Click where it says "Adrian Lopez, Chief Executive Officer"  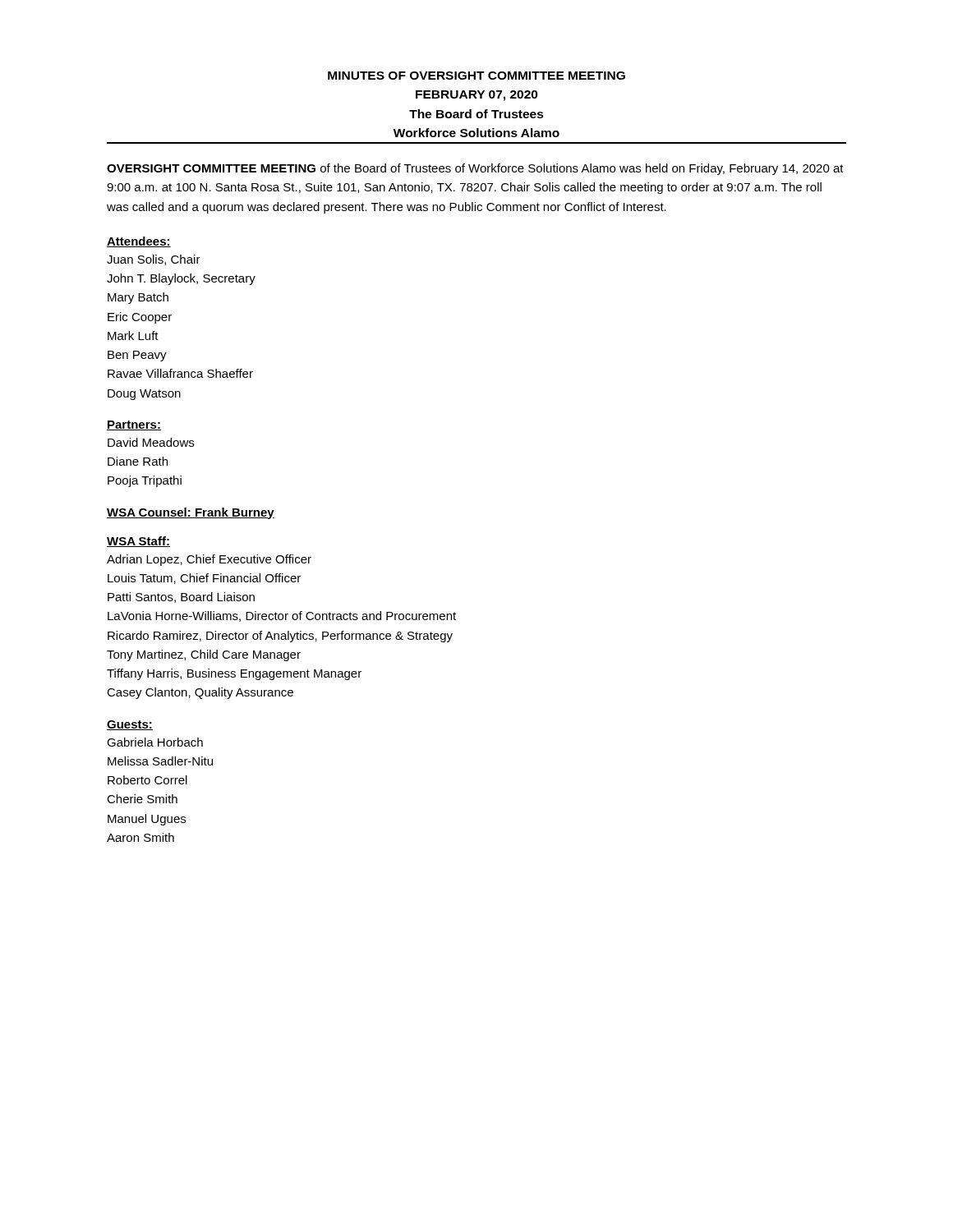click(209, 559)
